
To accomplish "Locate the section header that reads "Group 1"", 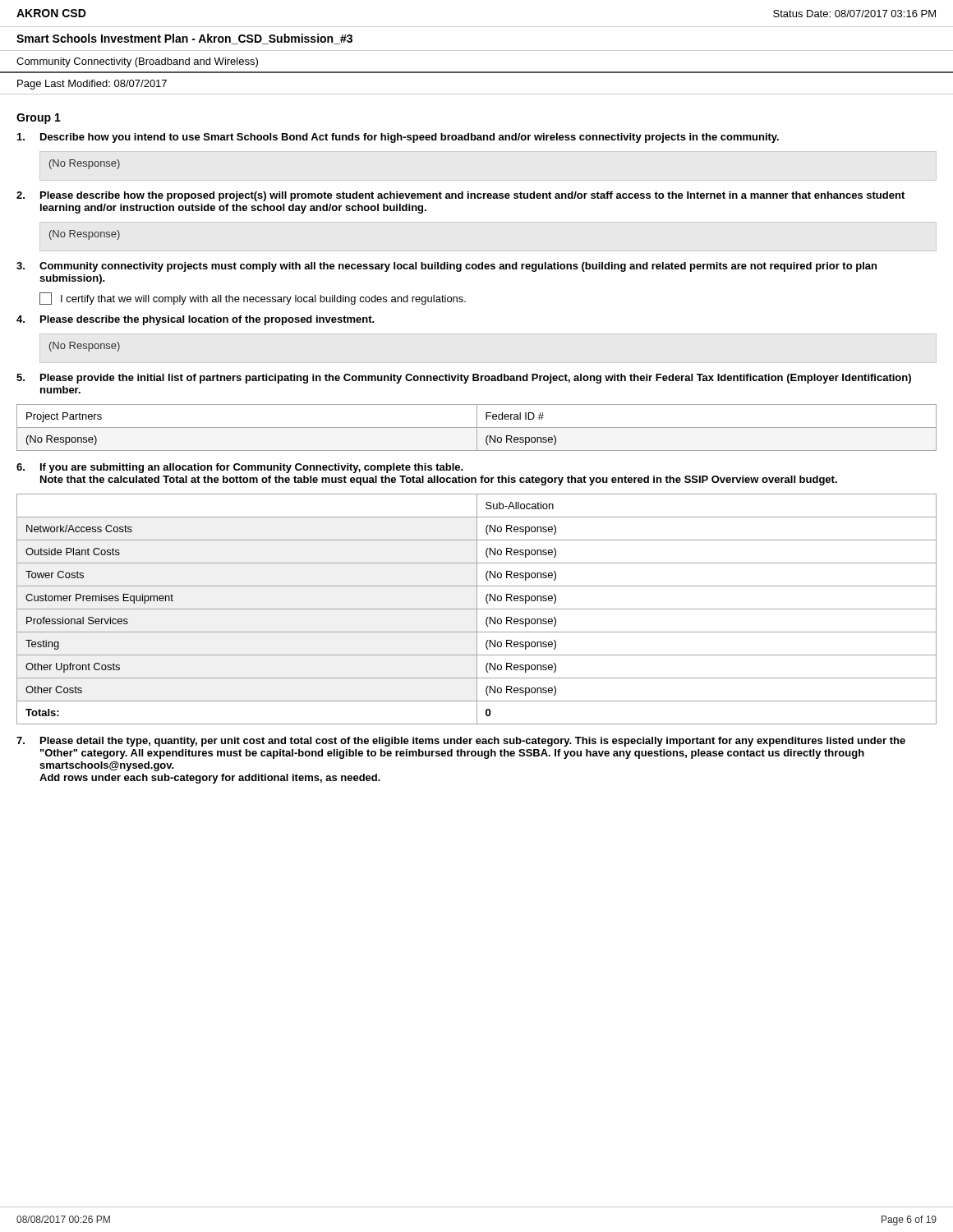I will 38,117.
